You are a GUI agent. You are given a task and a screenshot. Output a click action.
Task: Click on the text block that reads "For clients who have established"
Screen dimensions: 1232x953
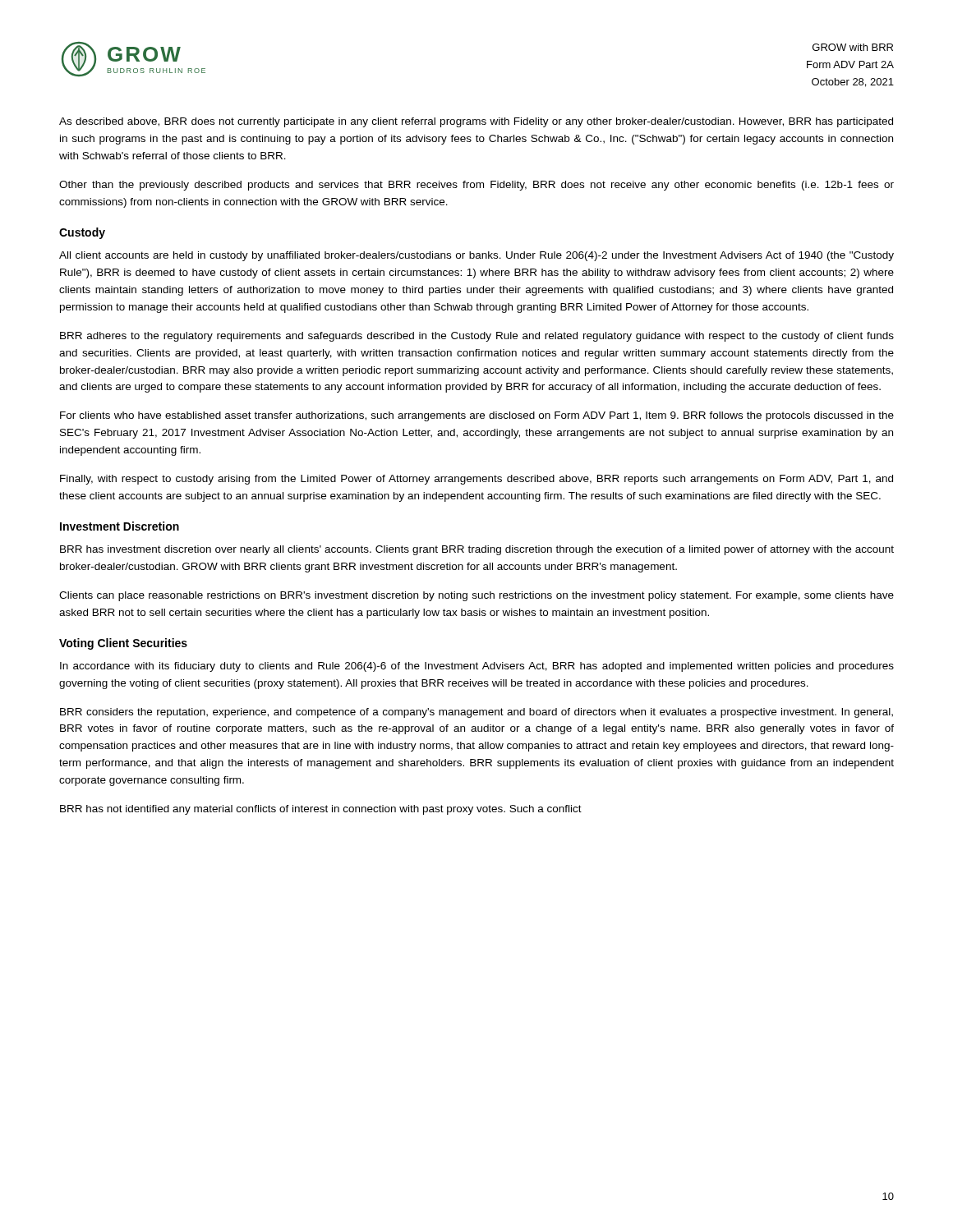click(x=476, y=433)
